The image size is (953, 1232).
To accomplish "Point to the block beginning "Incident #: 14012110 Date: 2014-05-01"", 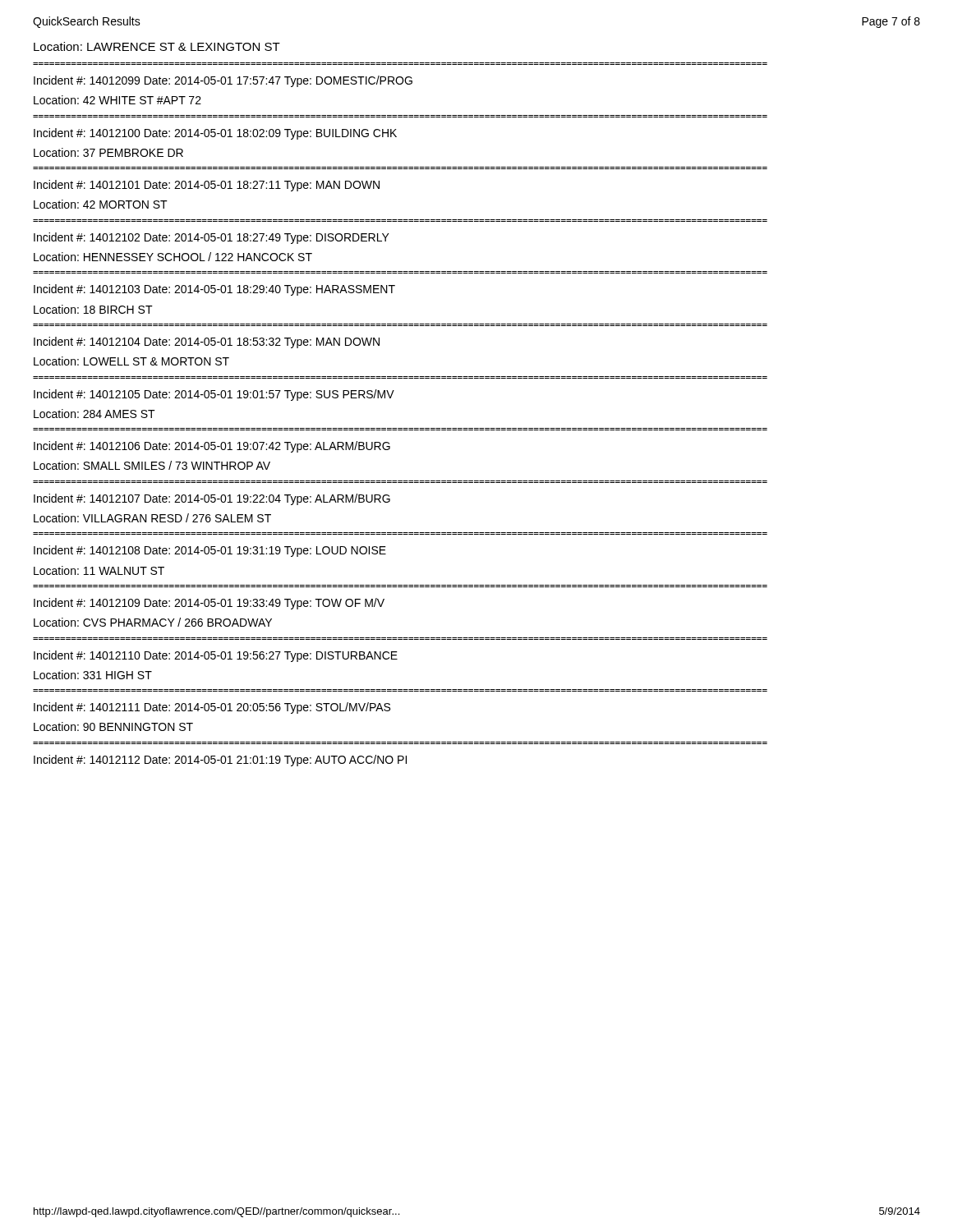I will click(216, 656).
